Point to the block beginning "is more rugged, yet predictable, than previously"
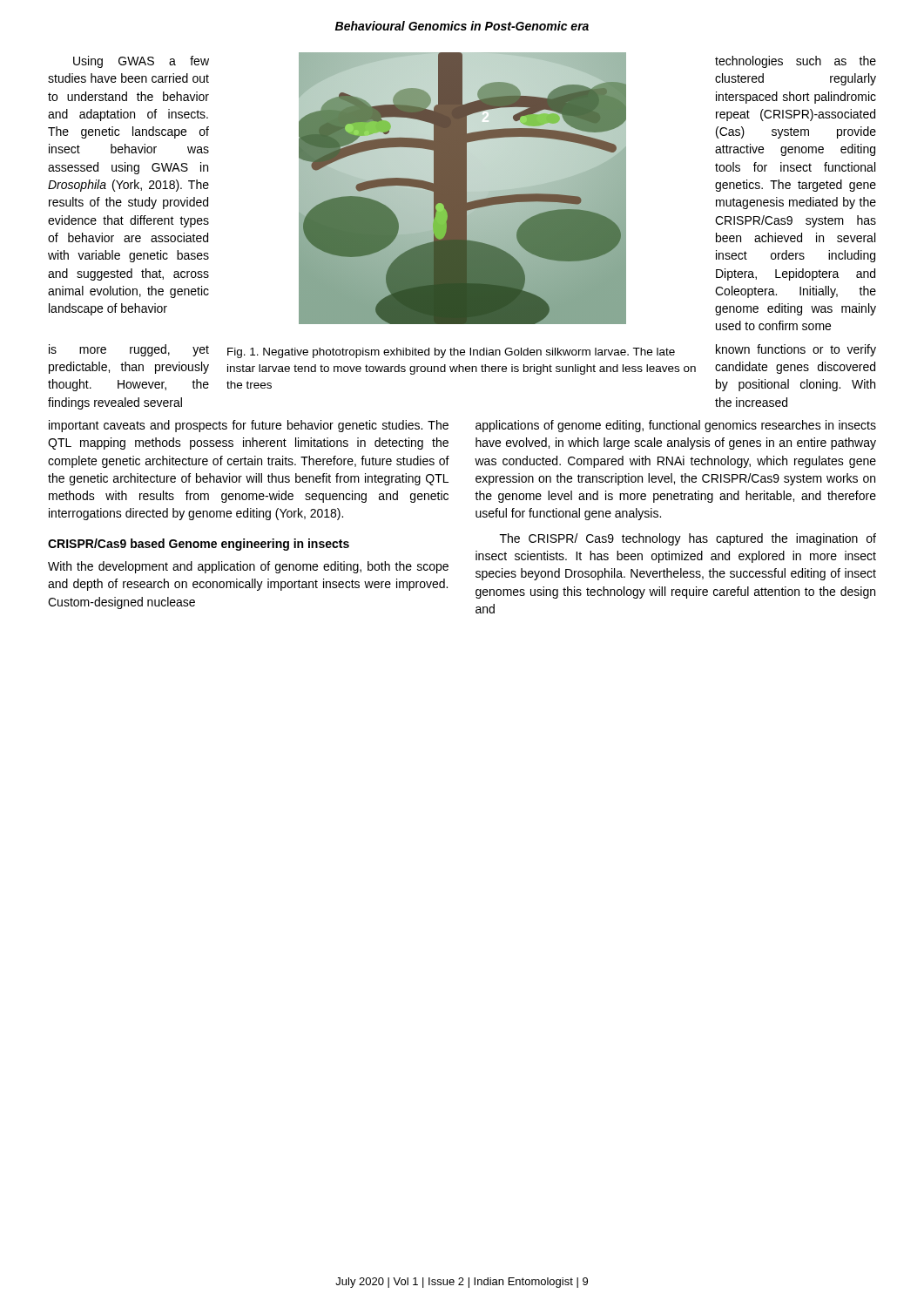The image size is (924, 1307). tap(128, 376)
